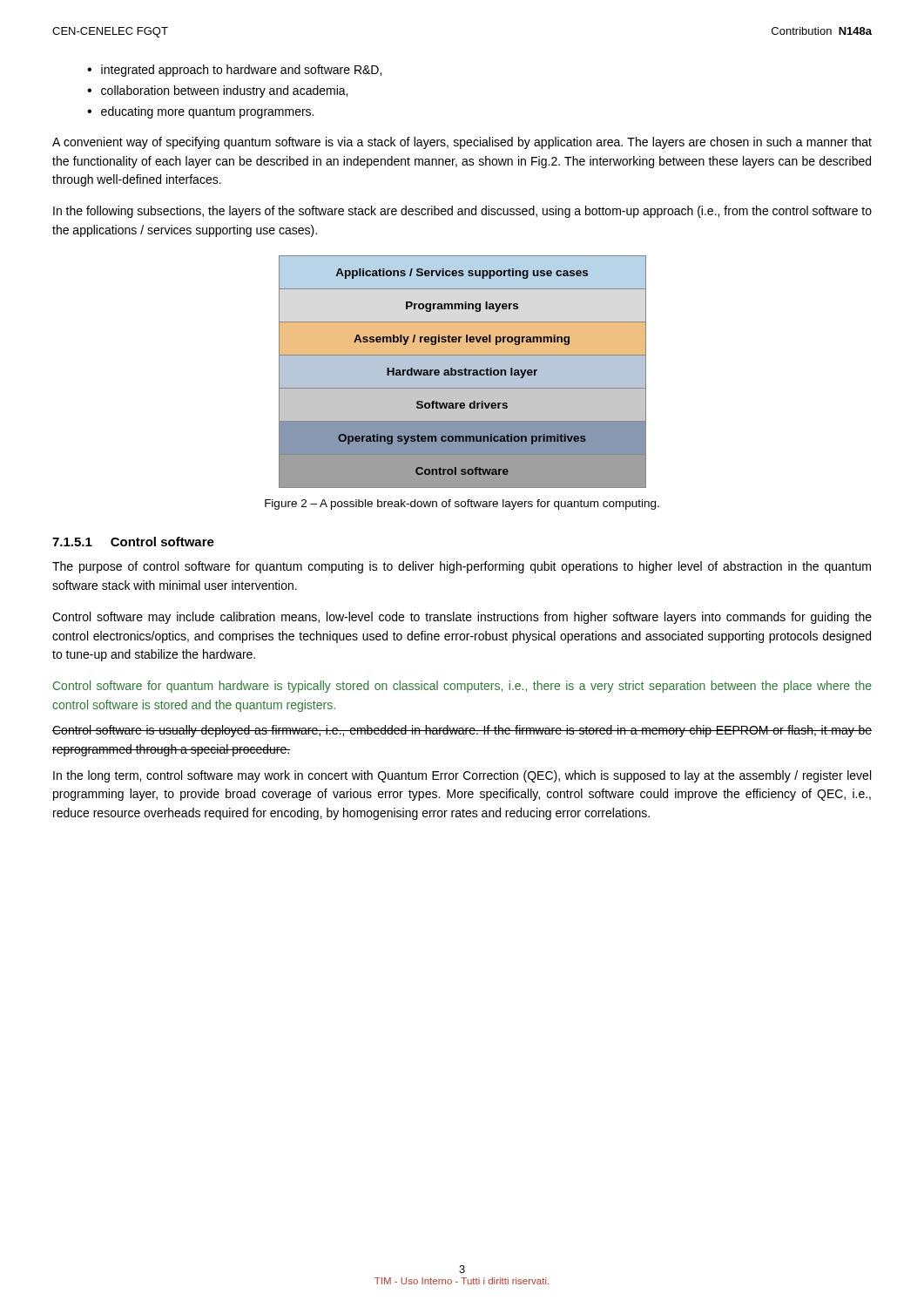Locate the text "educating more quantum programmers."

pos(208,112)
